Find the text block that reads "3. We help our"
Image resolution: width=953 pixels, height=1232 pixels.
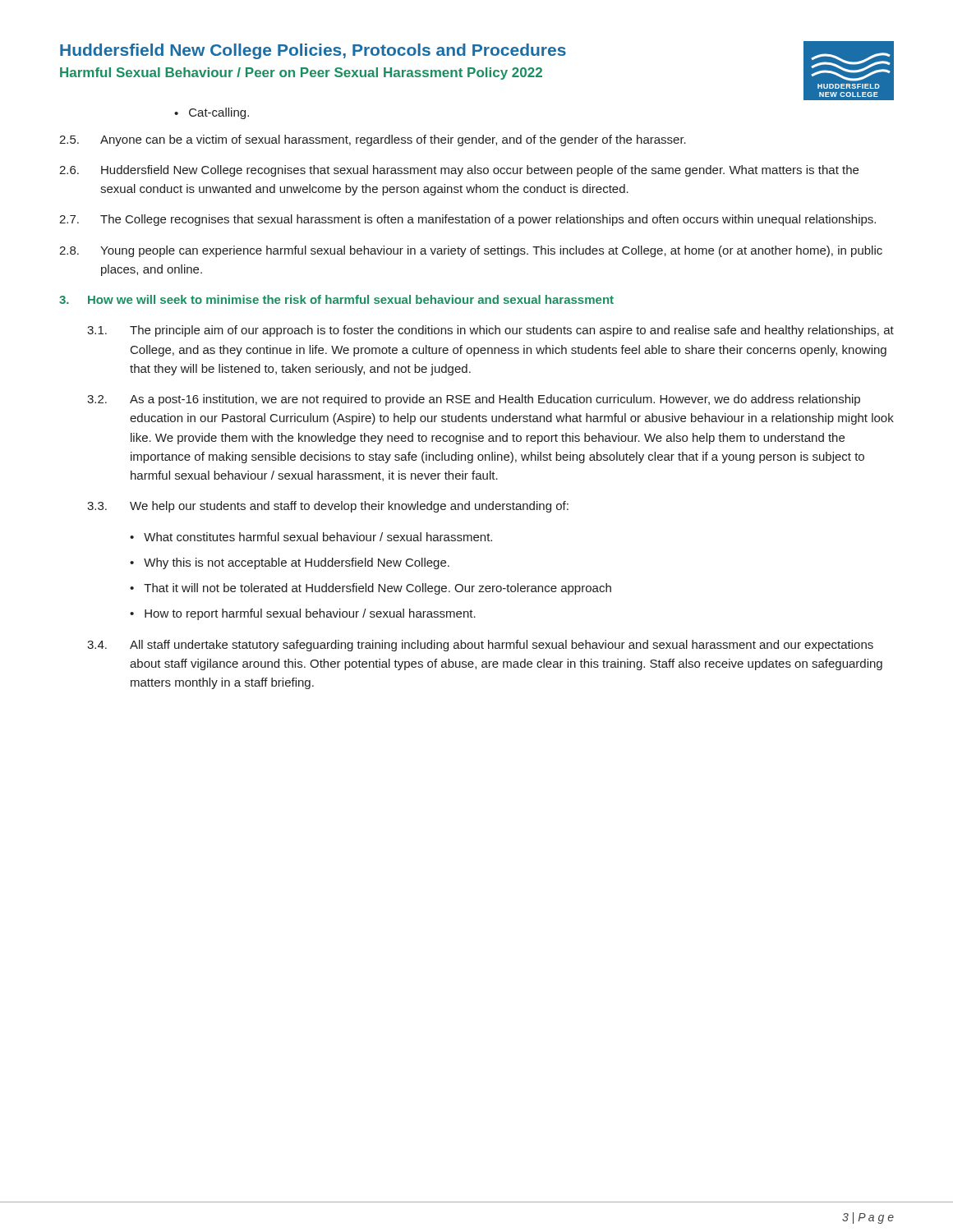click(328, 506)
